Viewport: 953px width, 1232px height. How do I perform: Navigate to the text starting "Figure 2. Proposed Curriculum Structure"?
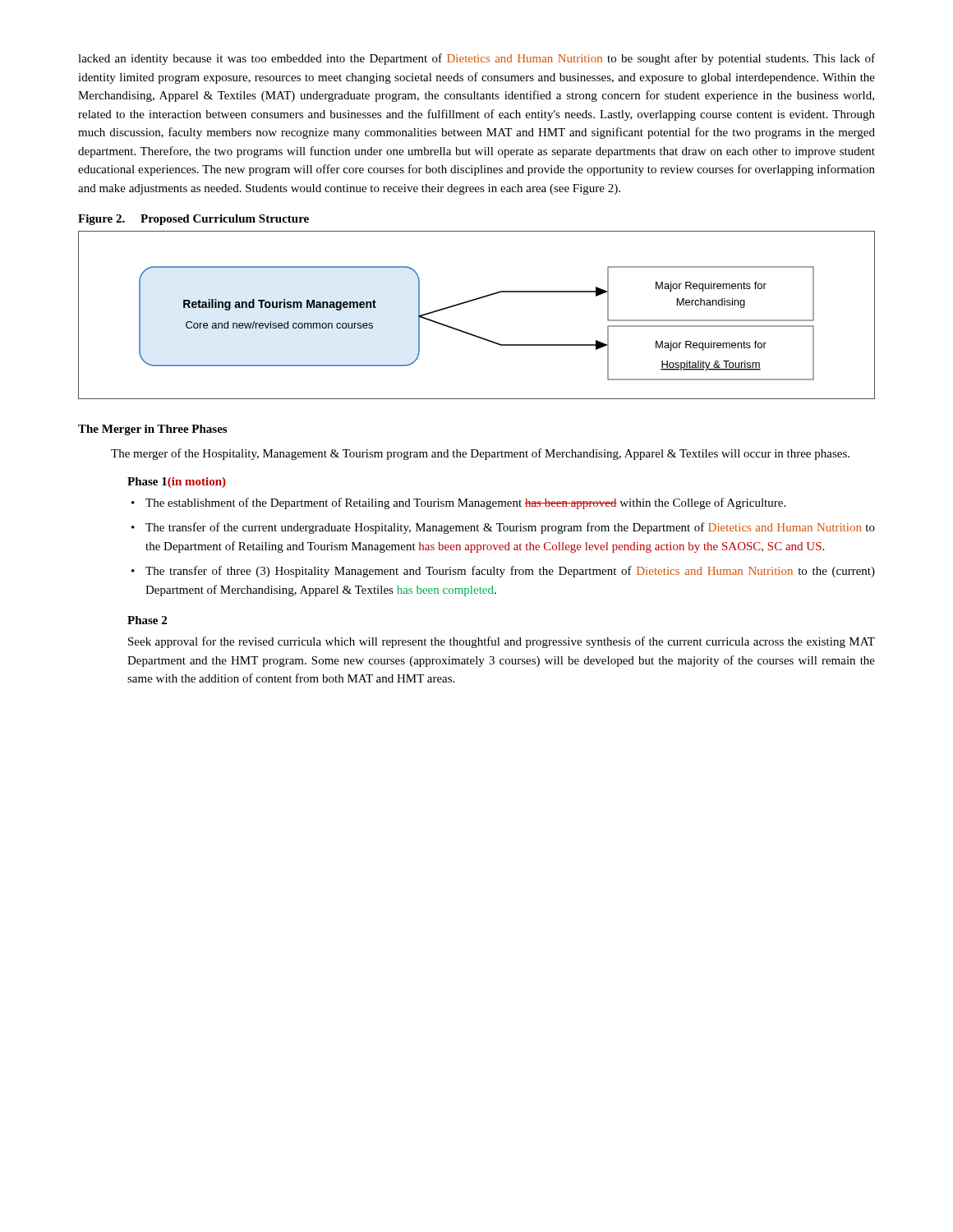pos(194,218)
